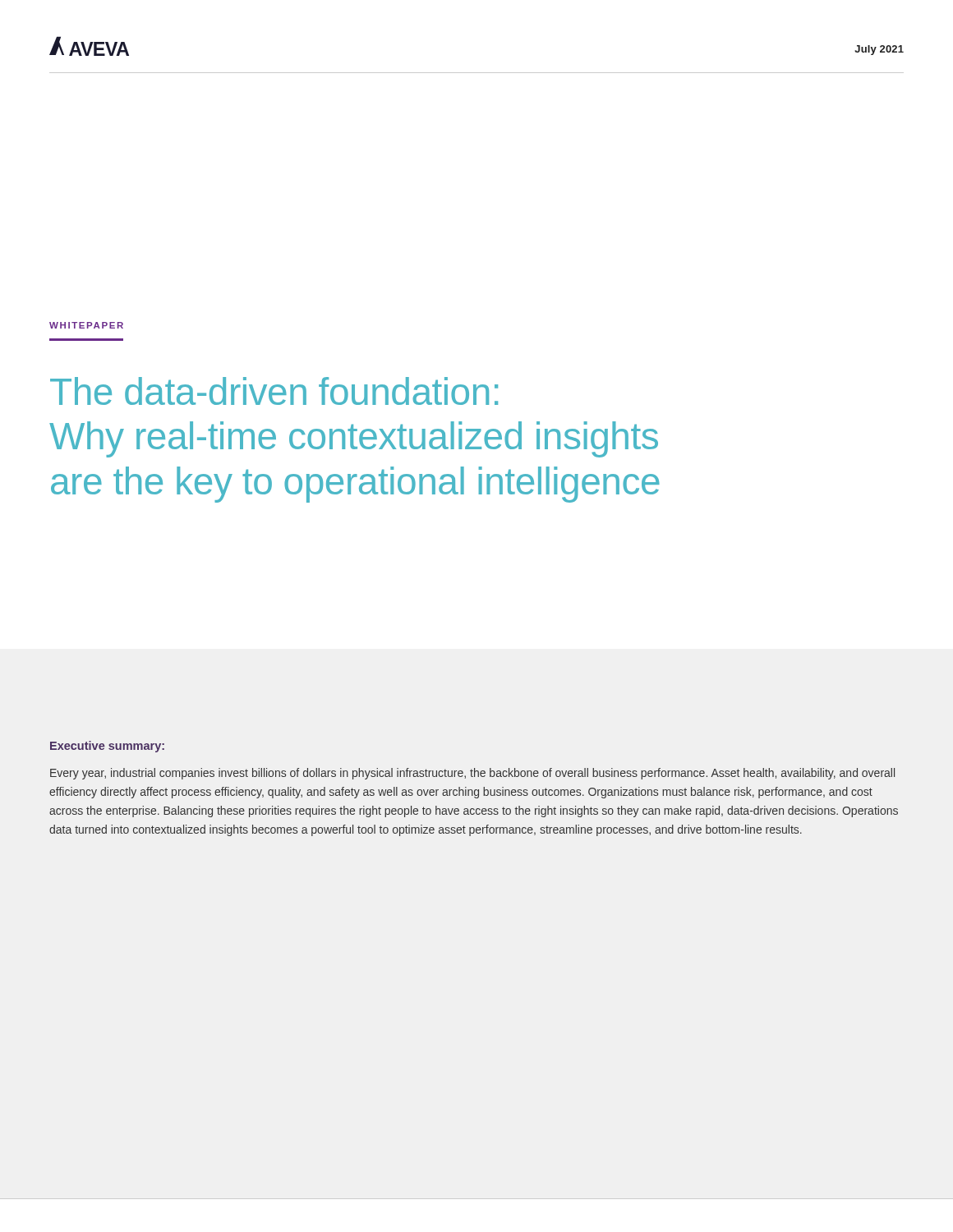Click the passage that begins "Every year, industrial companies invest billions of dollars"

tap(474, 801)
